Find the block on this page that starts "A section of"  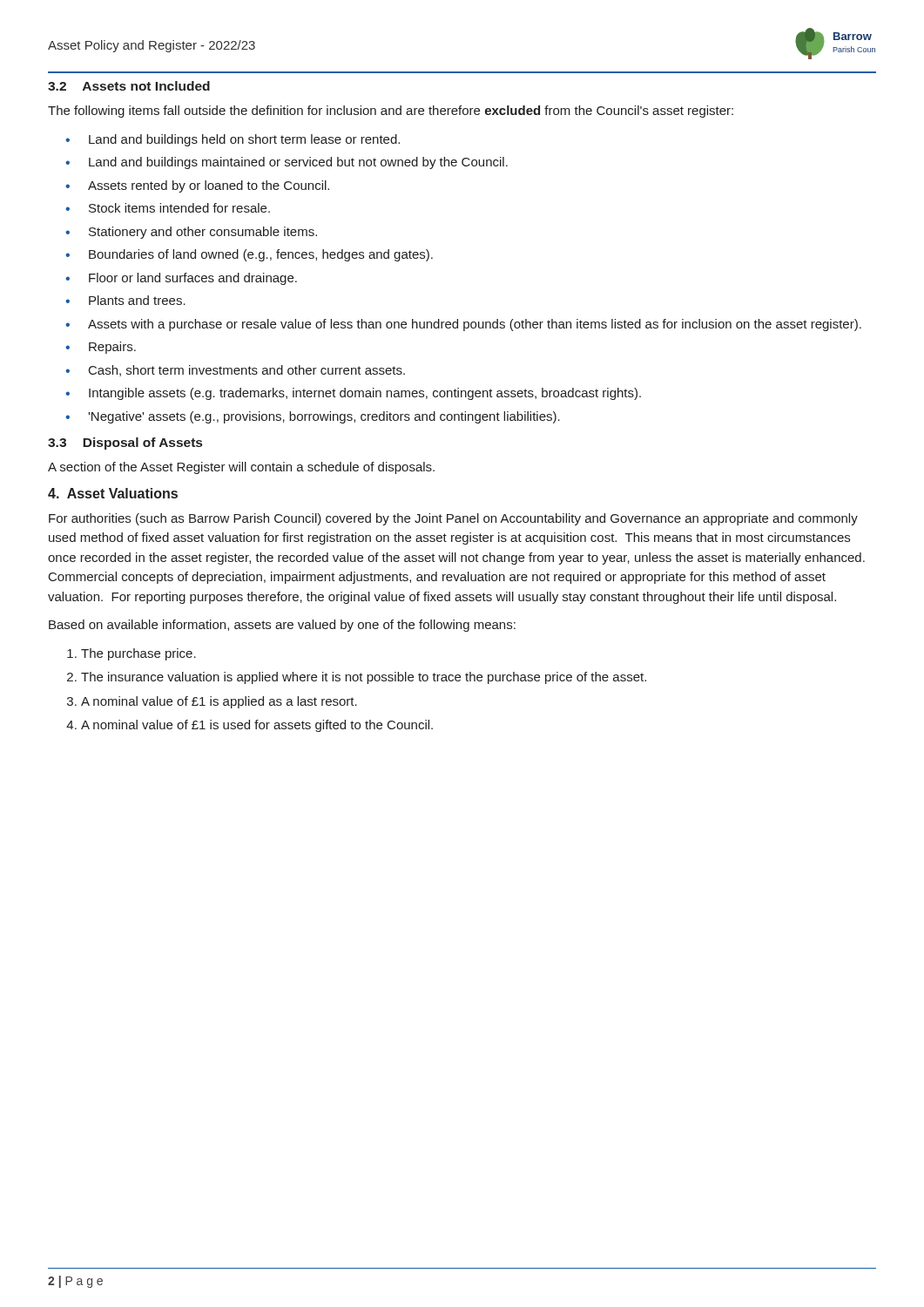(242, 467)
